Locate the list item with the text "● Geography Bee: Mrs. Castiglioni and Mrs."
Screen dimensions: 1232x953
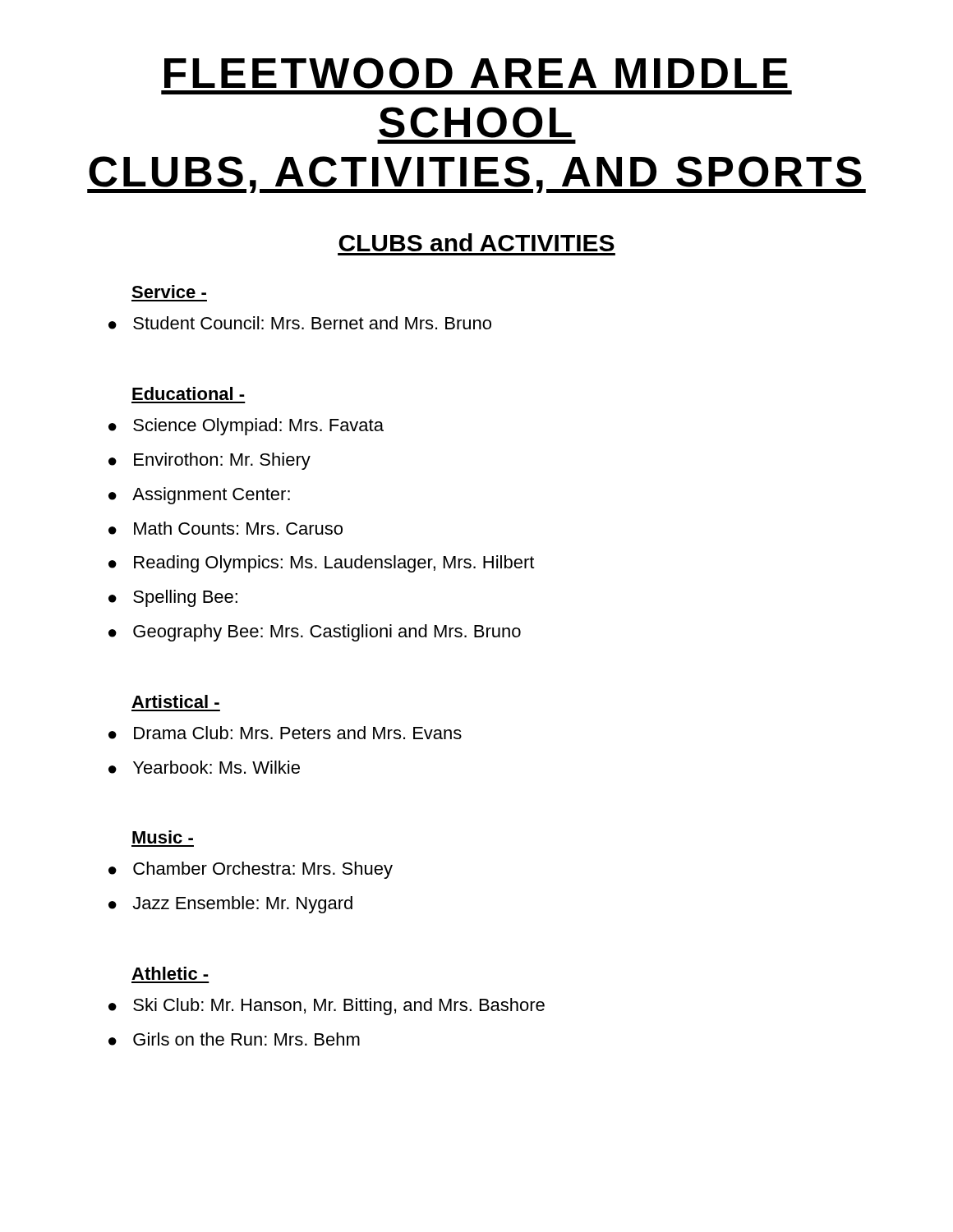point(314,632)
